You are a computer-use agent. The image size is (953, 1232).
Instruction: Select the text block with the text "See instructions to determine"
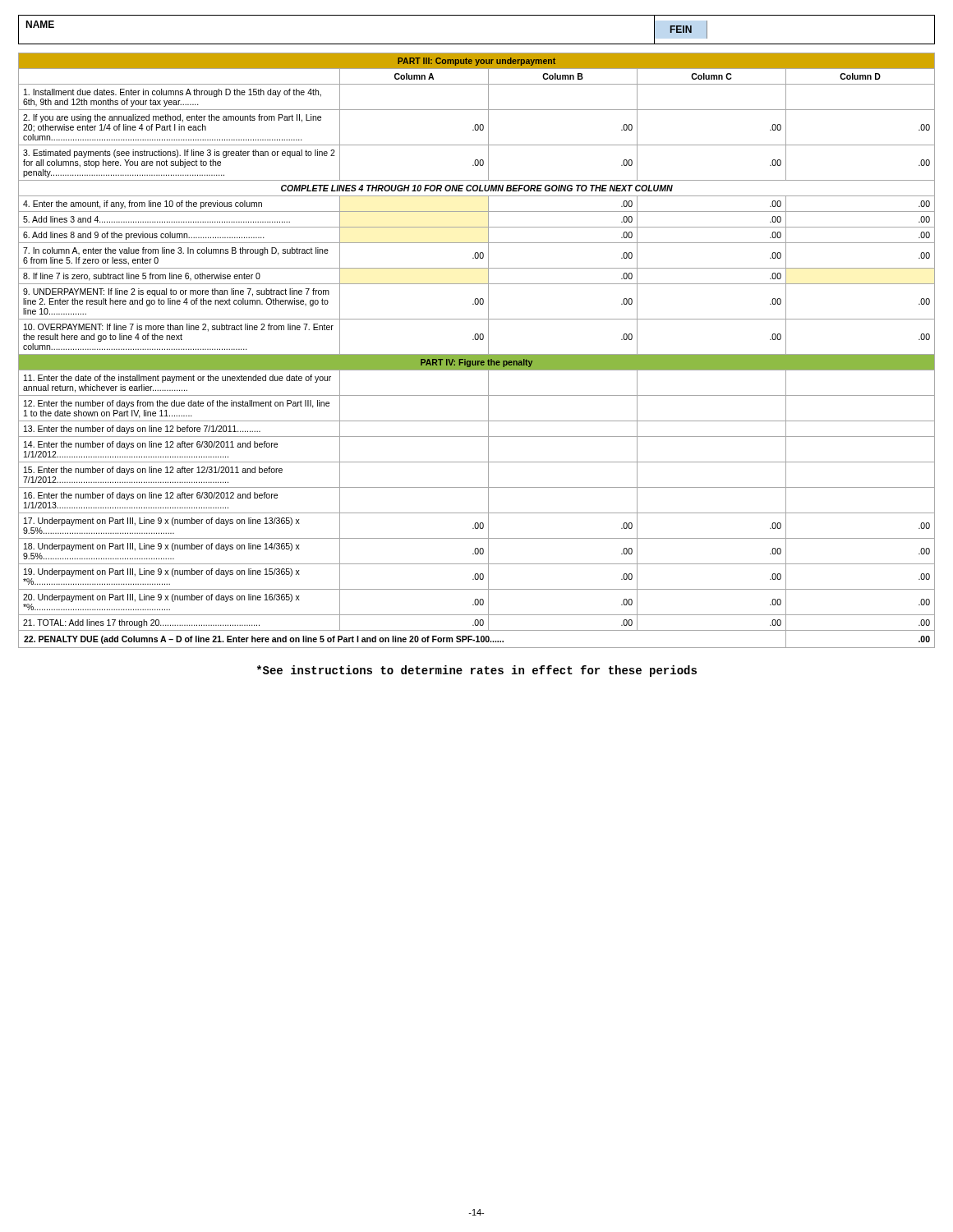pos(476,671)
